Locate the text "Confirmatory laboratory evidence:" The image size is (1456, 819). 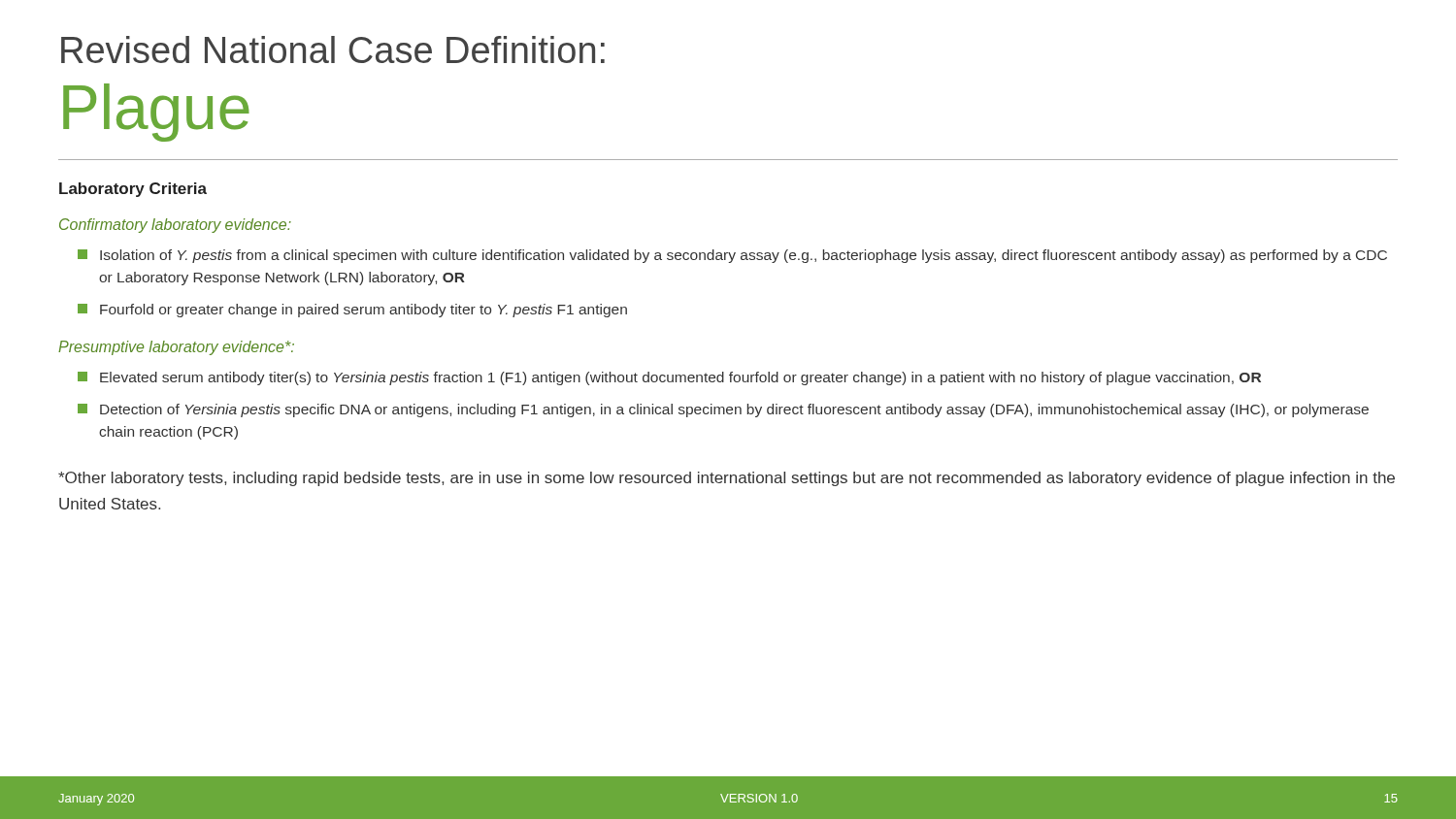coord(175,225)
